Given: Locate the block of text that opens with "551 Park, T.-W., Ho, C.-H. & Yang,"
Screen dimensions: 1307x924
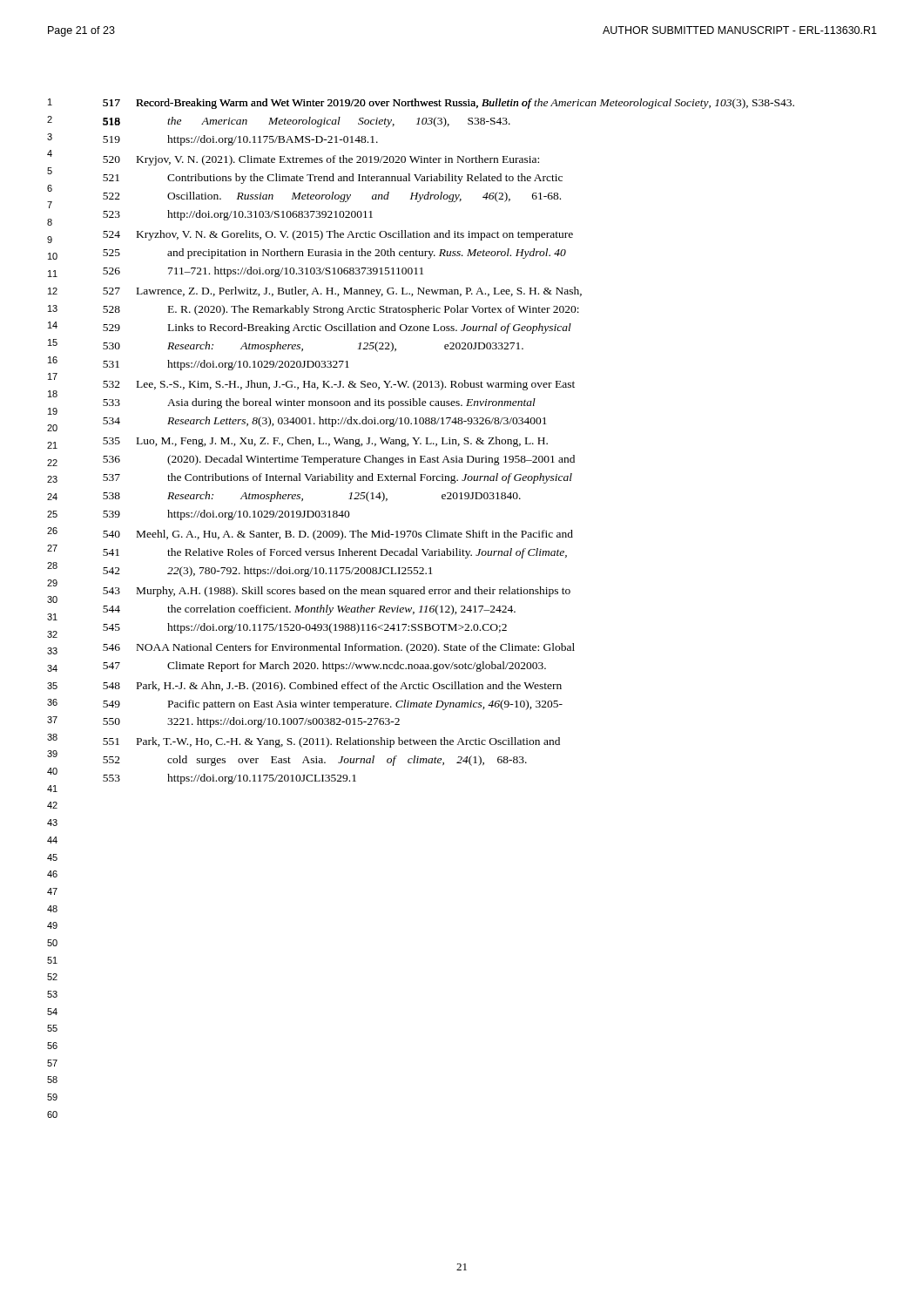Looking at the screenshot, I should click(479, 742).
